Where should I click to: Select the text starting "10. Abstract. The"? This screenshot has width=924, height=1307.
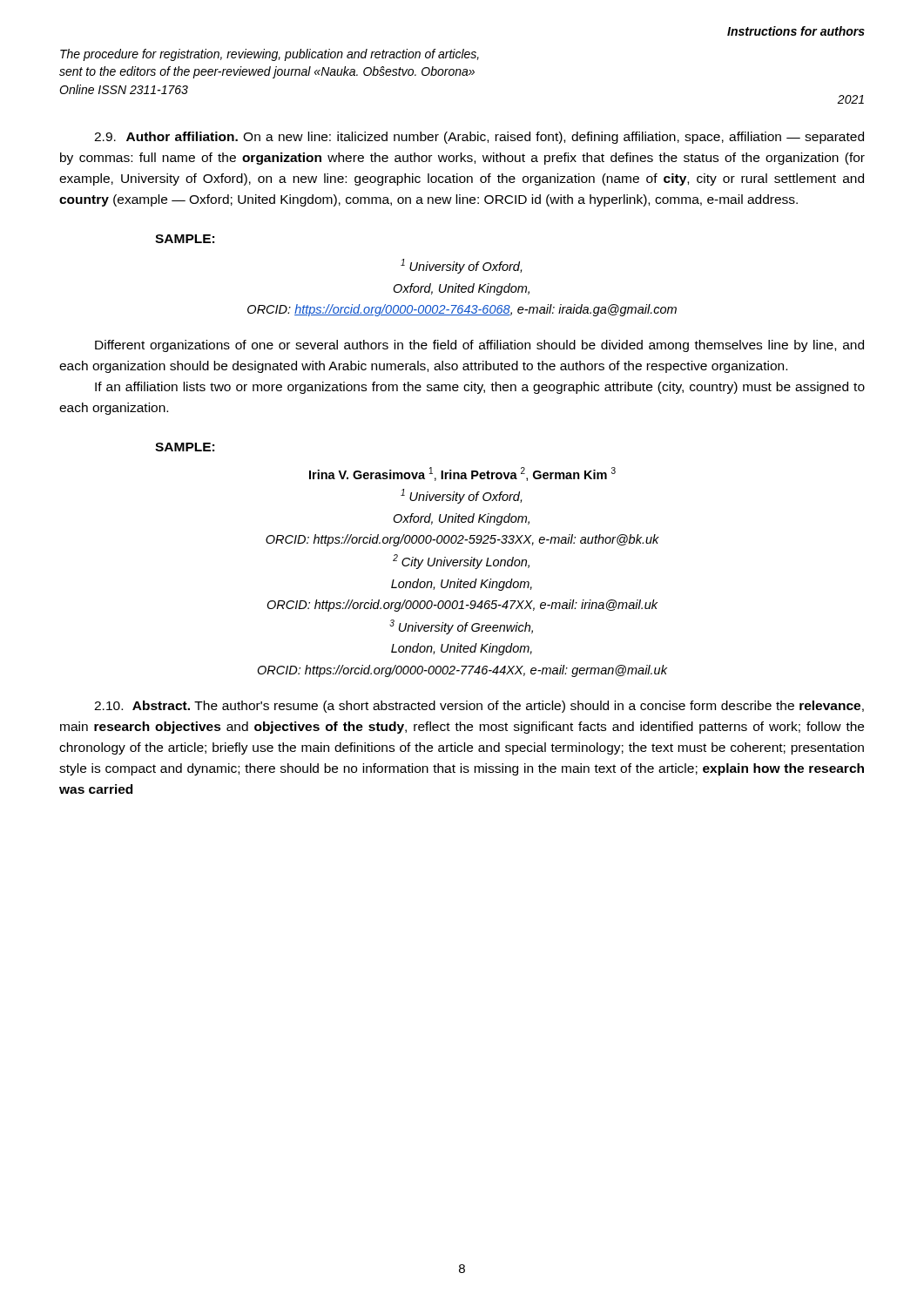coord(462,747)
